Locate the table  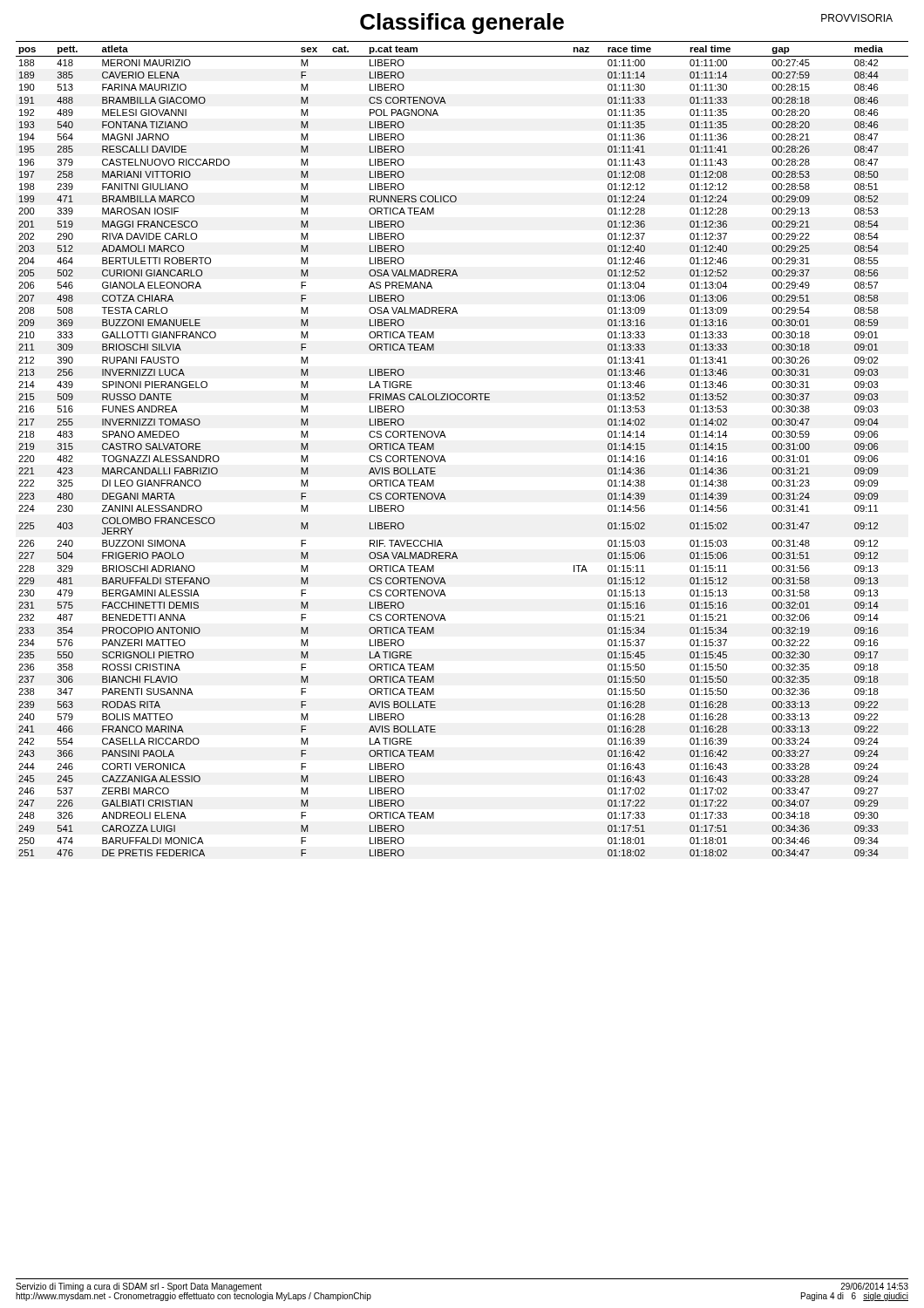point(462,450)
